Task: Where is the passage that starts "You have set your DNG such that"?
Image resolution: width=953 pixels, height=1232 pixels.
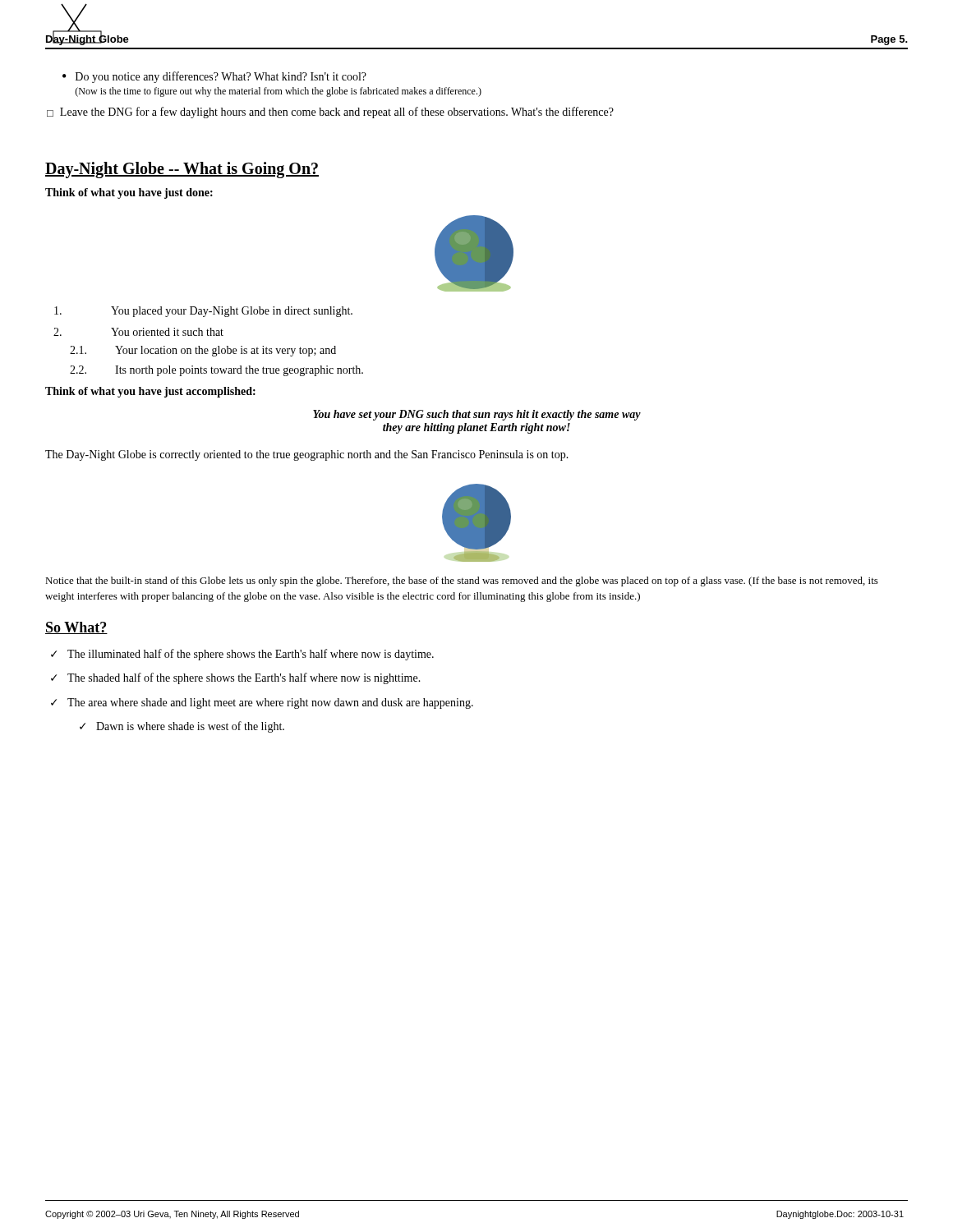Action: tap(476, 421)
